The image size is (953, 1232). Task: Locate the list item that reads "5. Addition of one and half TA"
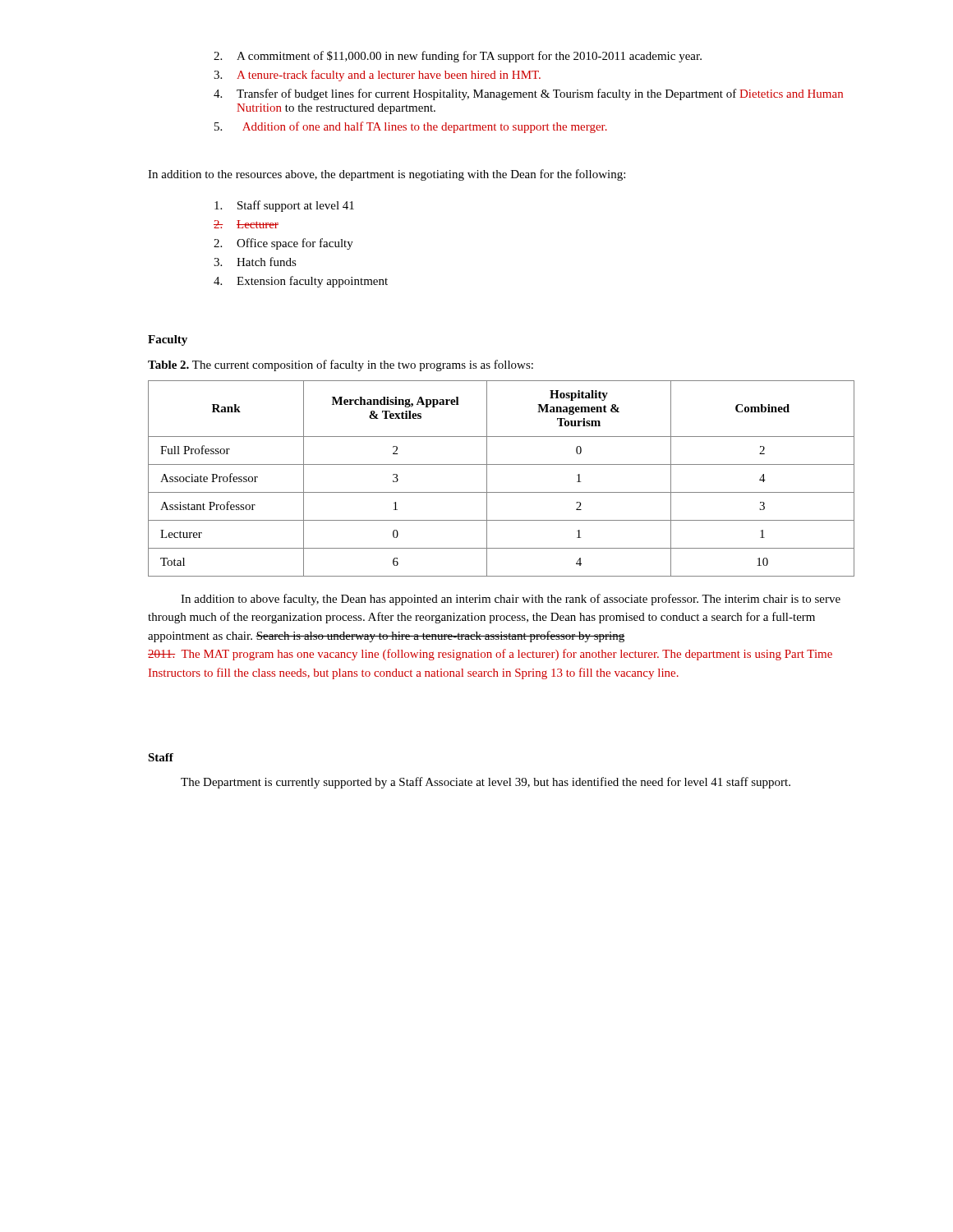pyautogui.click(x=534, y=127)
